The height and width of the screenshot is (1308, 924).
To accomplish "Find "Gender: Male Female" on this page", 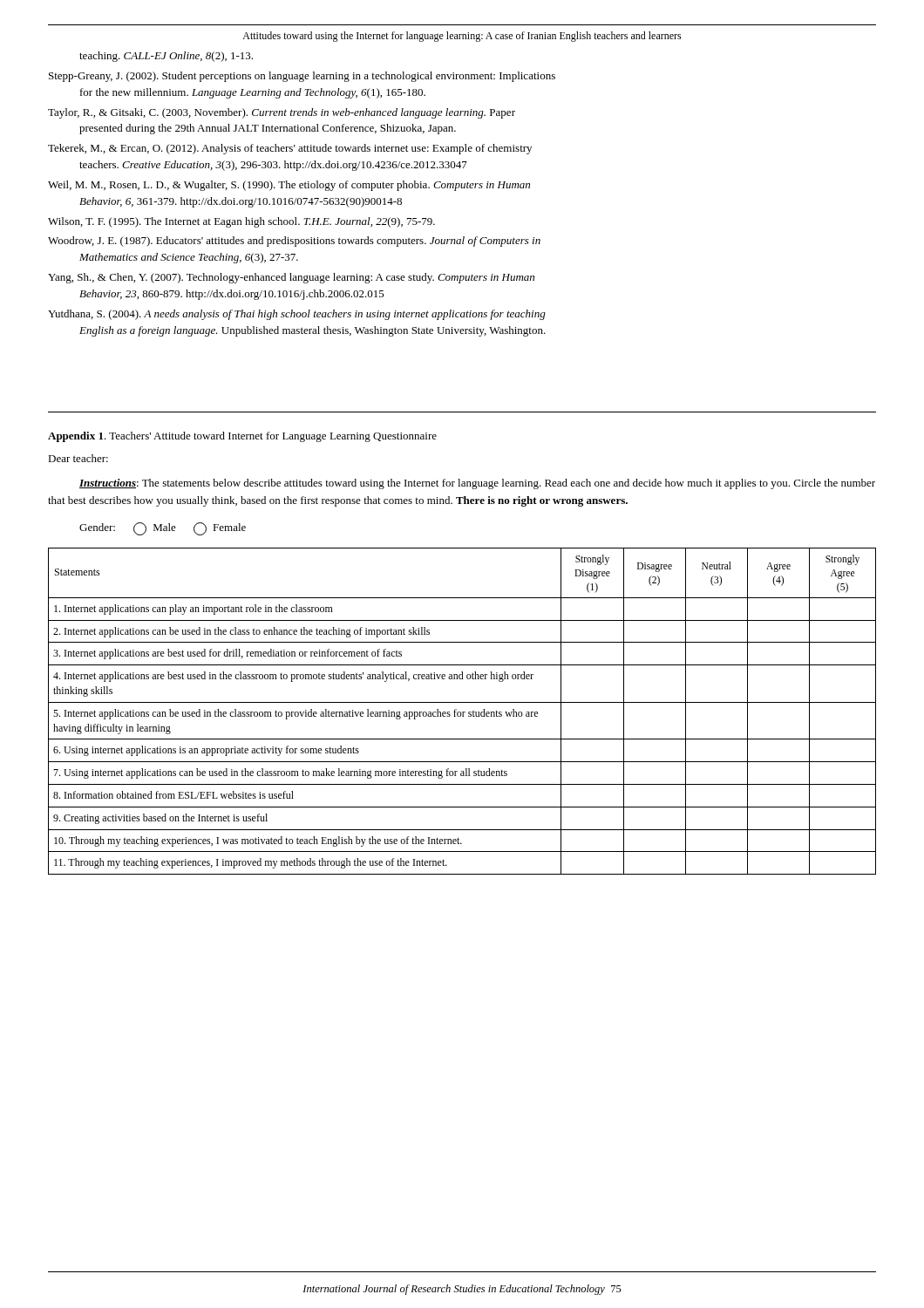I will (x=163, y=528).
